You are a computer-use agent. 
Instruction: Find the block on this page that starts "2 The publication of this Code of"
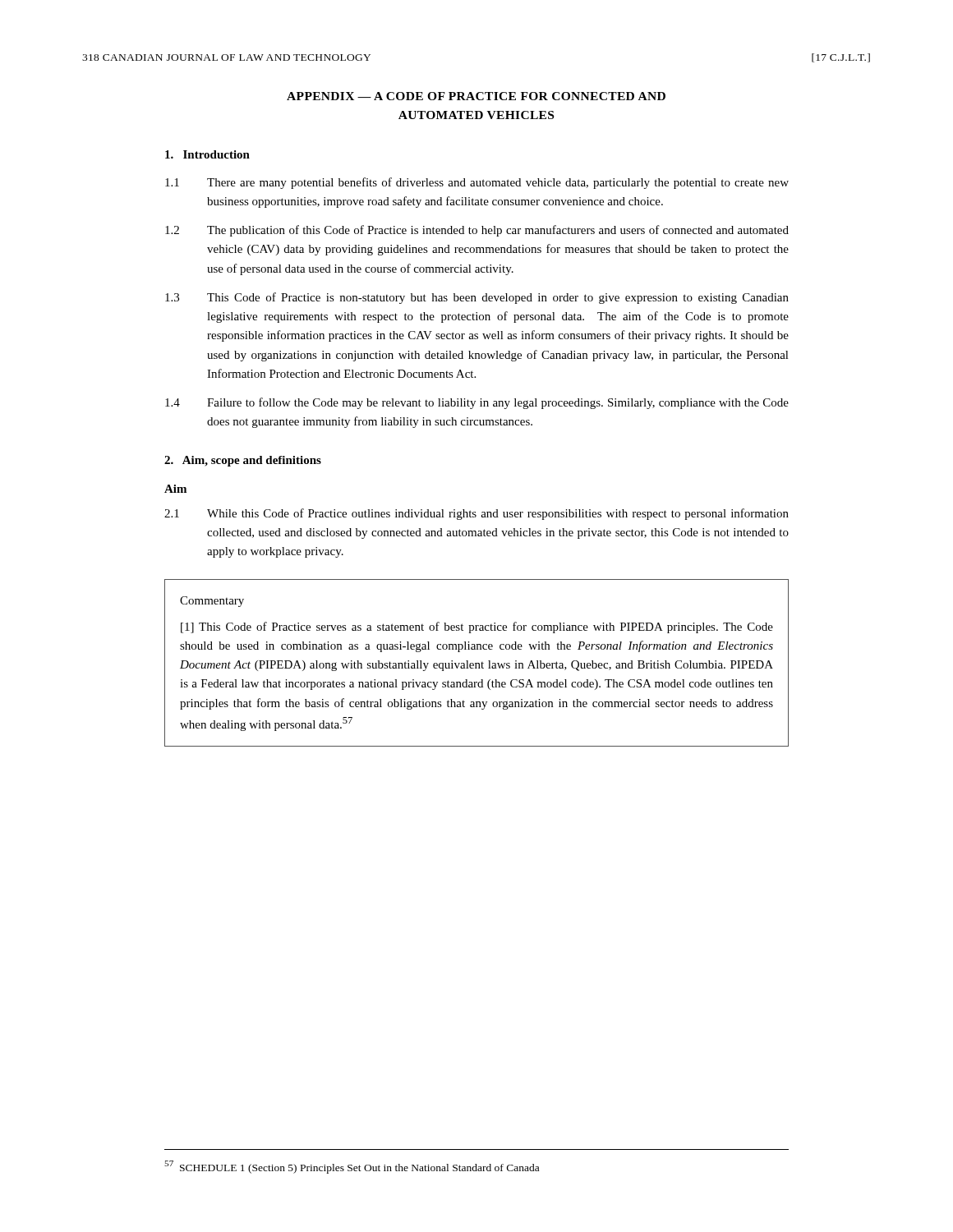pyautogui.click(x=476, y=250)
